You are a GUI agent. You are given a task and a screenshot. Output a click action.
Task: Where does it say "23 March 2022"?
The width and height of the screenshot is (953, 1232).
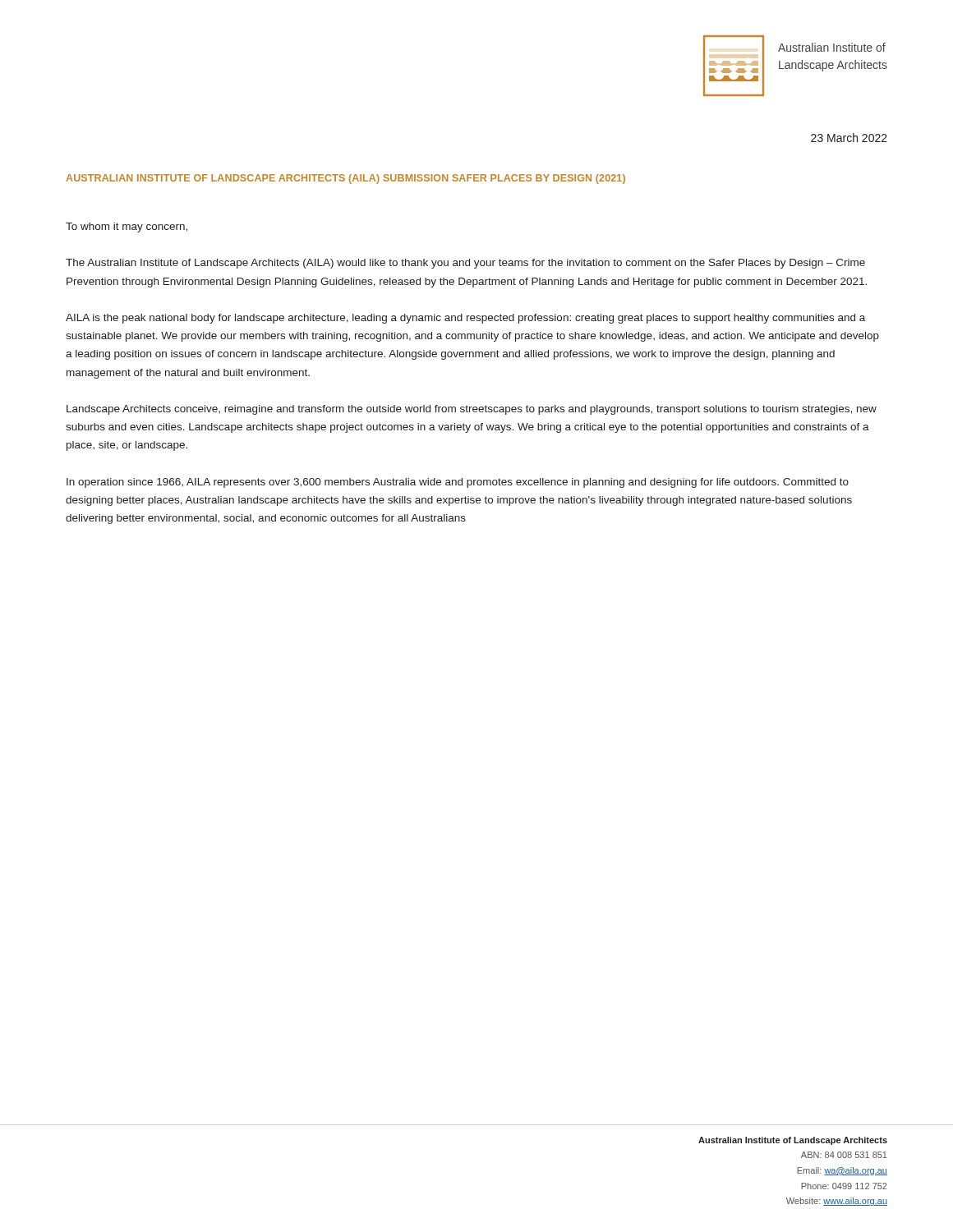pos(849,138)
